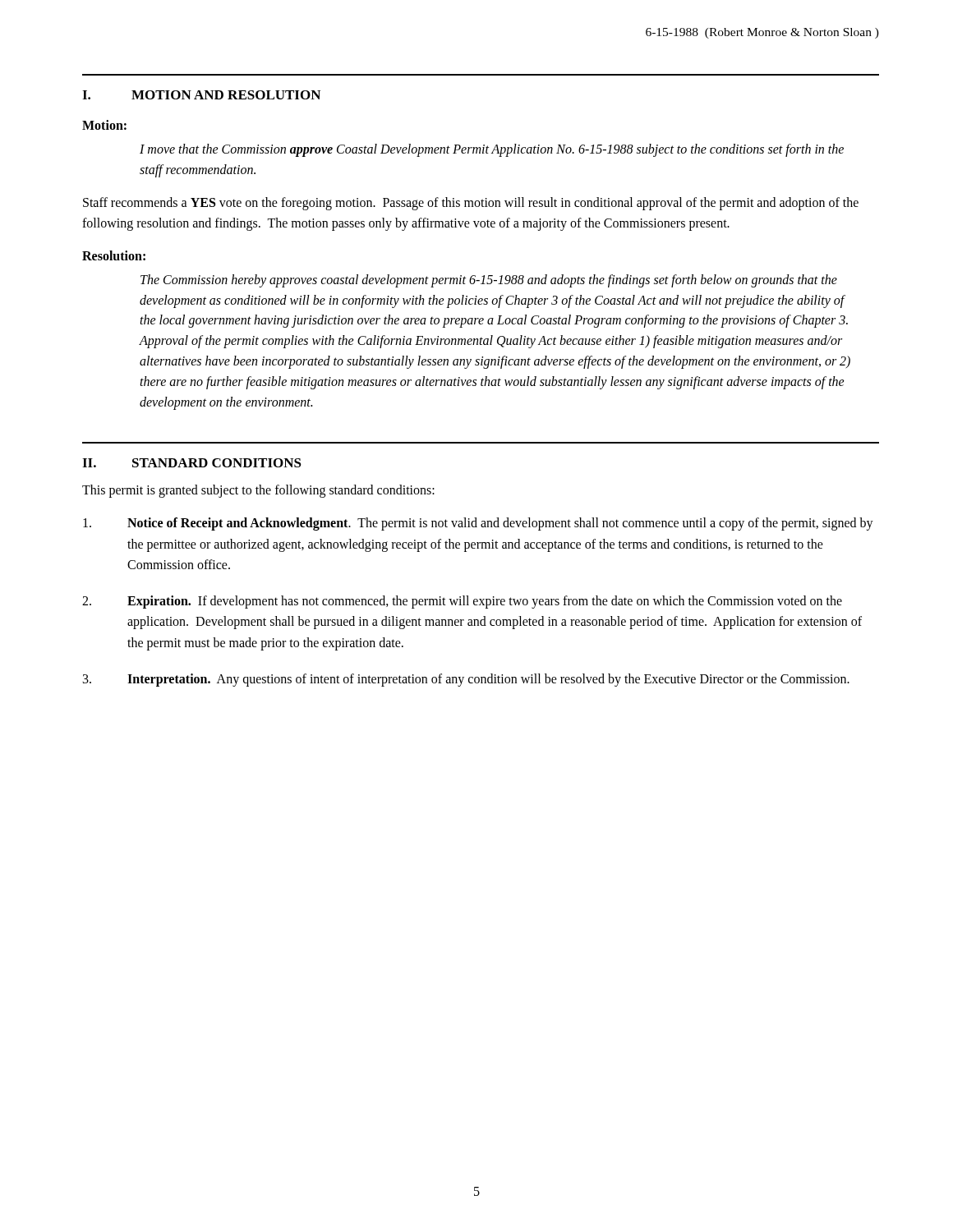The width and height of the screenshot is (953, 1232).
Task: Locate the text "II. STANDARD CONDITIONS"
Action: (x=192, y=464)
